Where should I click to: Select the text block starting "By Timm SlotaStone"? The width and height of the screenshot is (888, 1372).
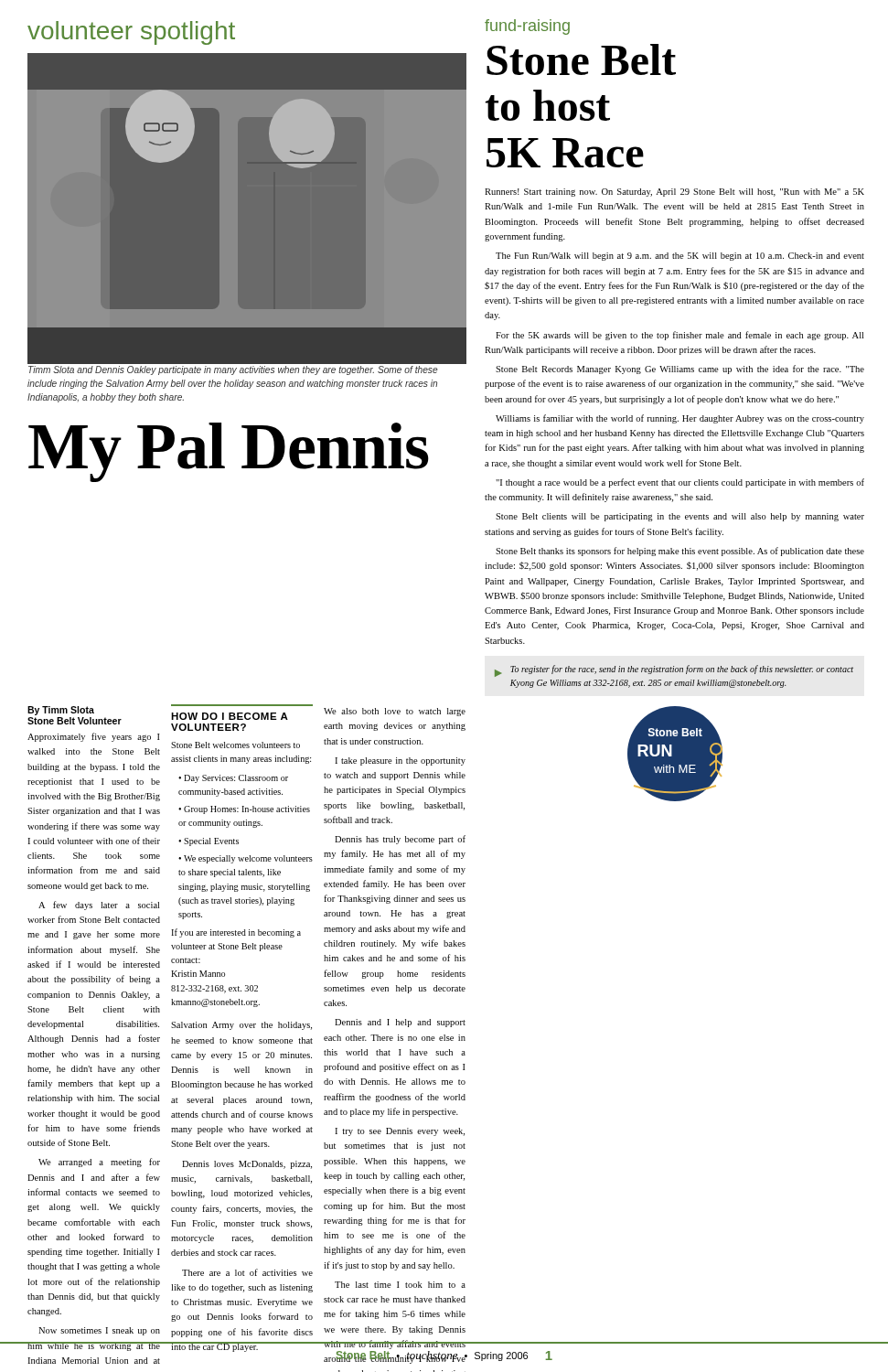pos(94,1038)
